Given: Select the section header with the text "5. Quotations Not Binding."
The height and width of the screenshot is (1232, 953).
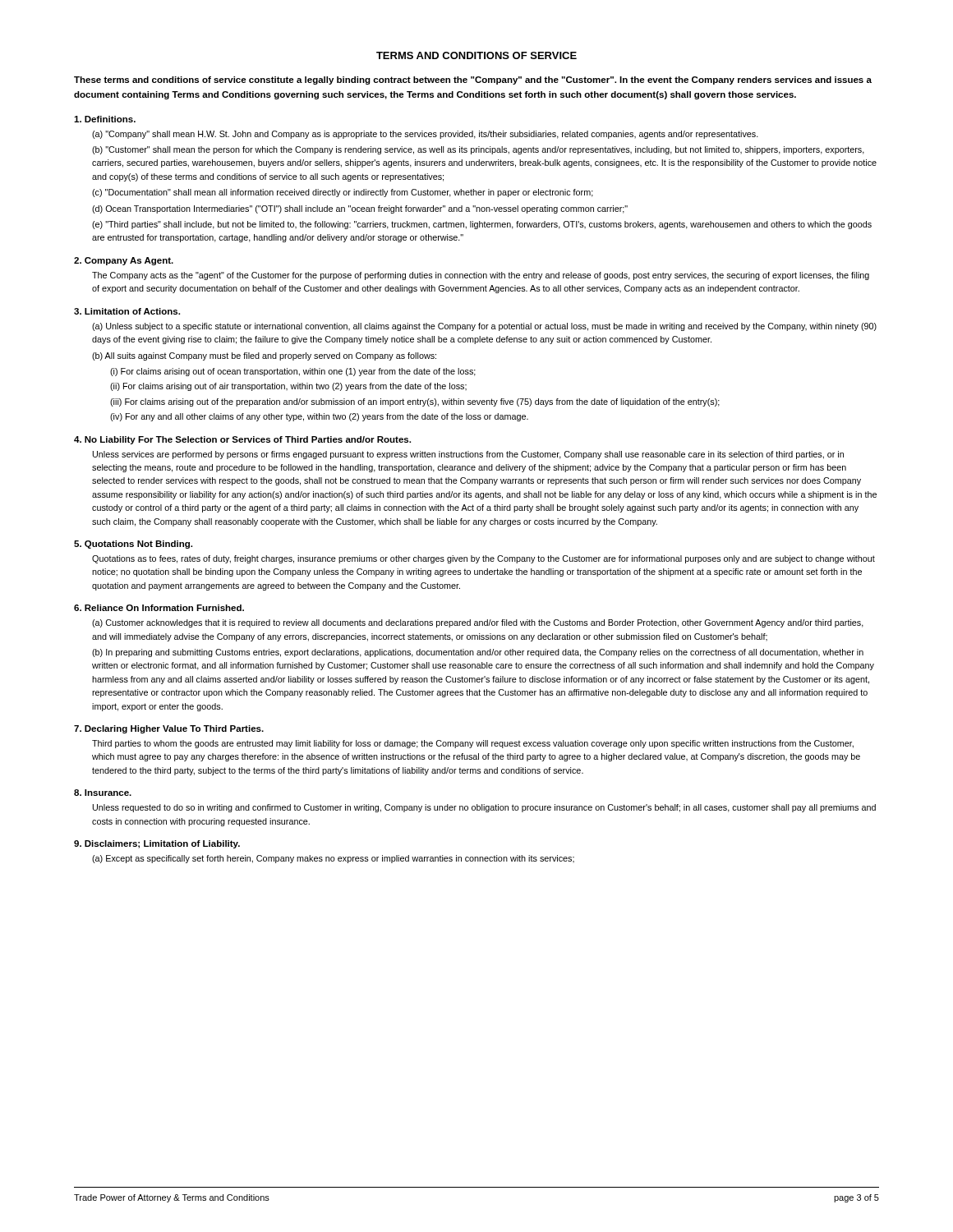Looking at the screenshot, I should pyautogui.click(x=134, y=544).
